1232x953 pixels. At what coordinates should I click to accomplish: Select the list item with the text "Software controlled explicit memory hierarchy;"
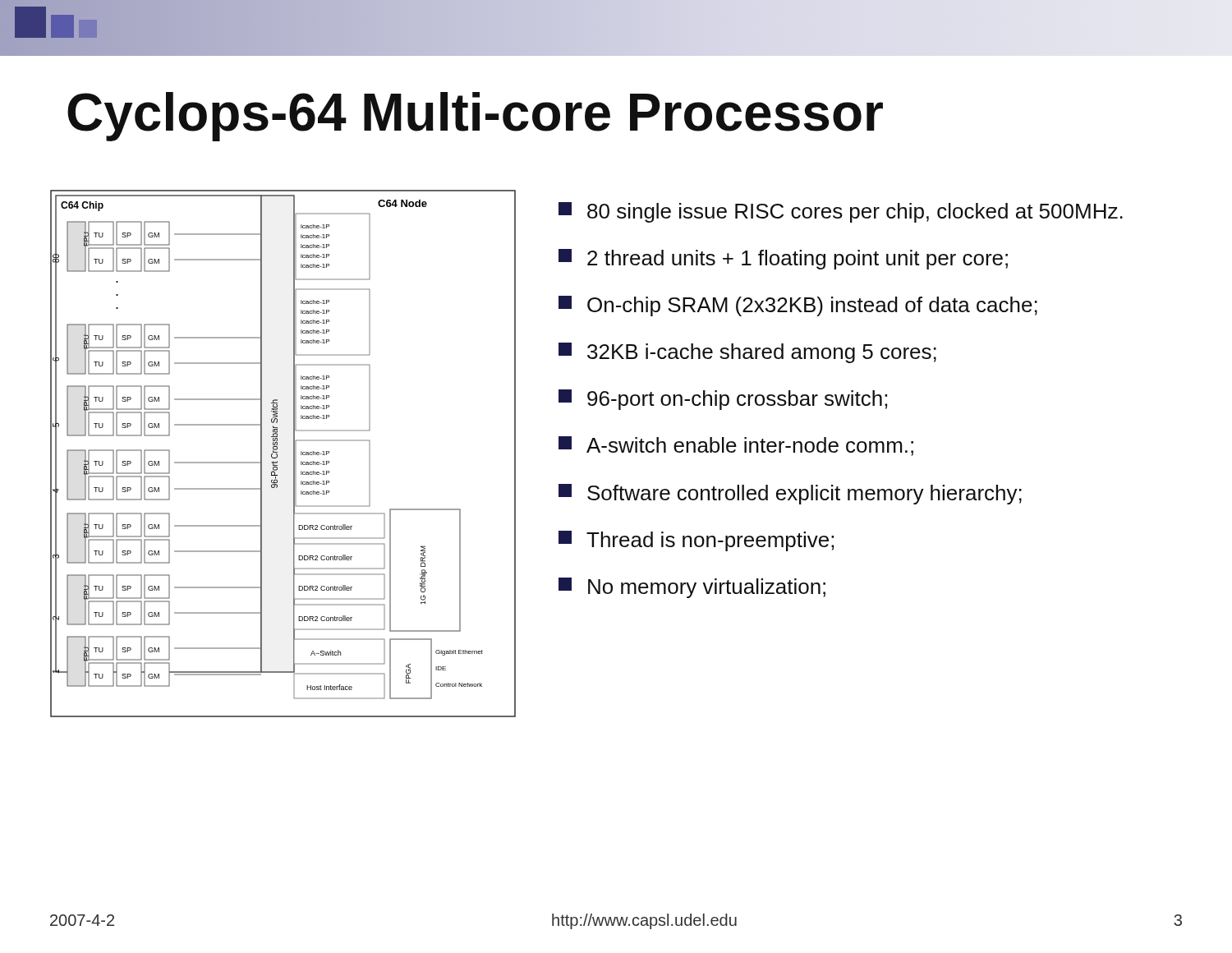click(x=791, y=493)
